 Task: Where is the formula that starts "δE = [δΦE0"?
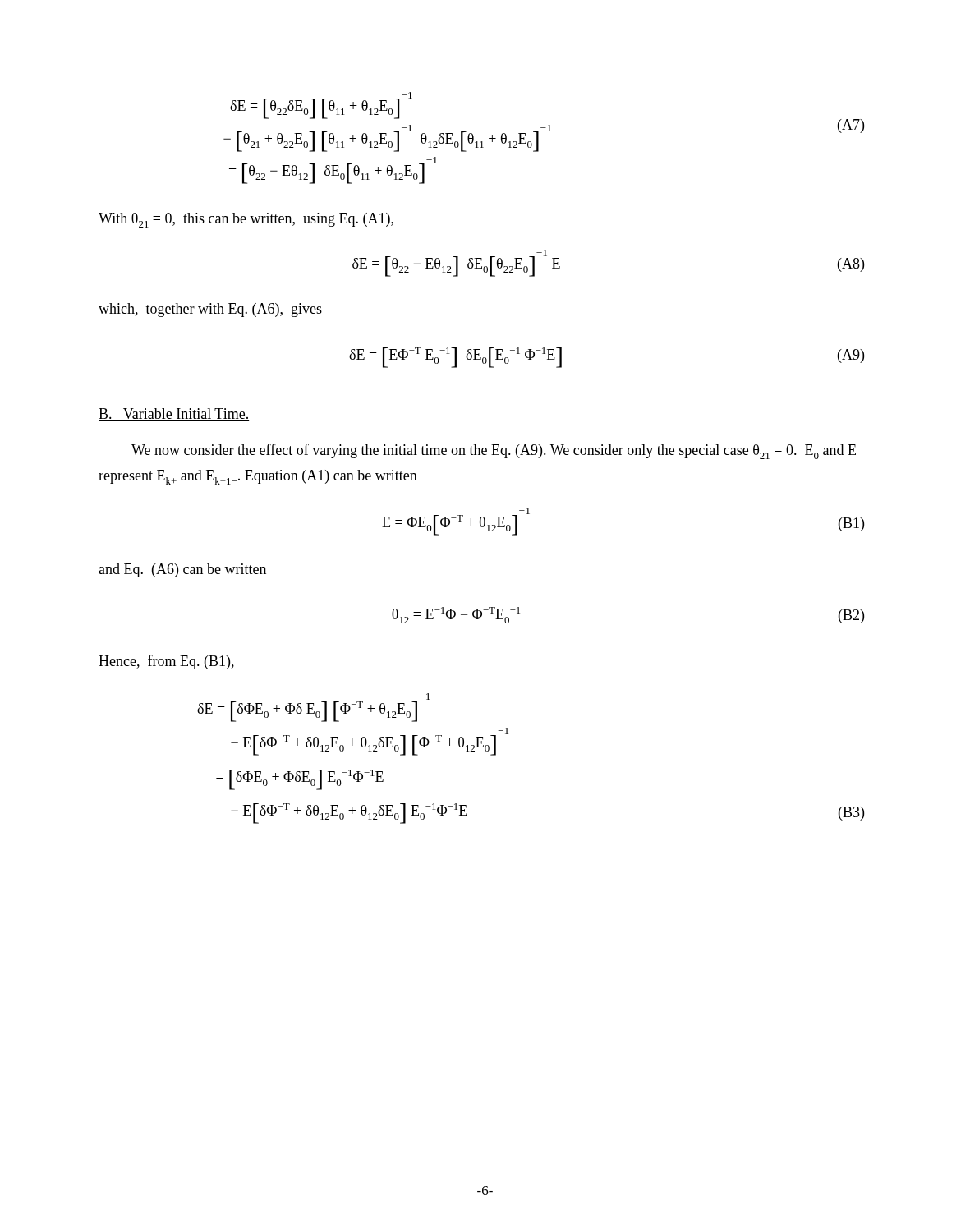[x=425, y=696]
